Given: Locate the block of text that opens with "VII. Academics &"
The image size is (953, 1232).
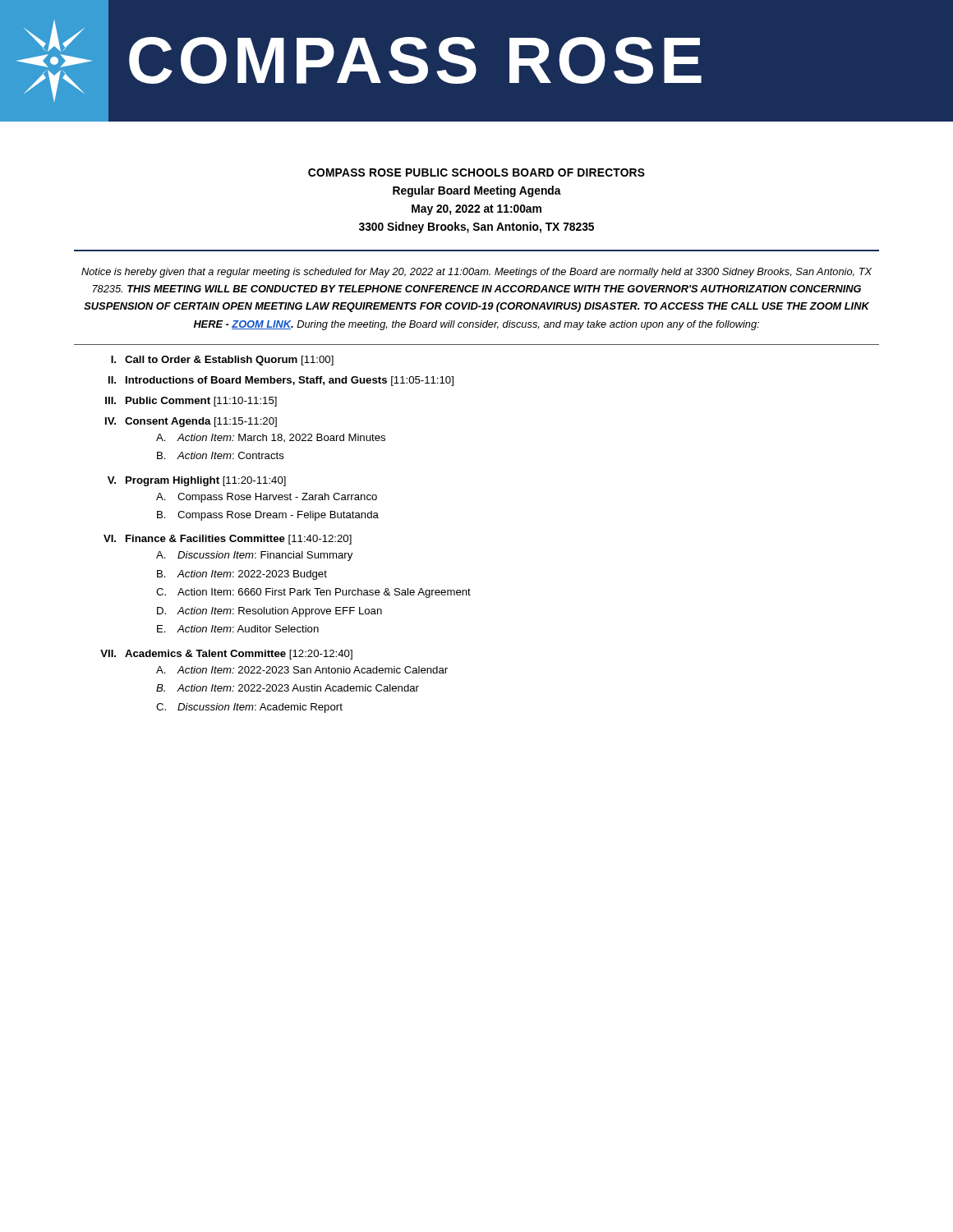Looking at the screenshot, I should (226, 655).
